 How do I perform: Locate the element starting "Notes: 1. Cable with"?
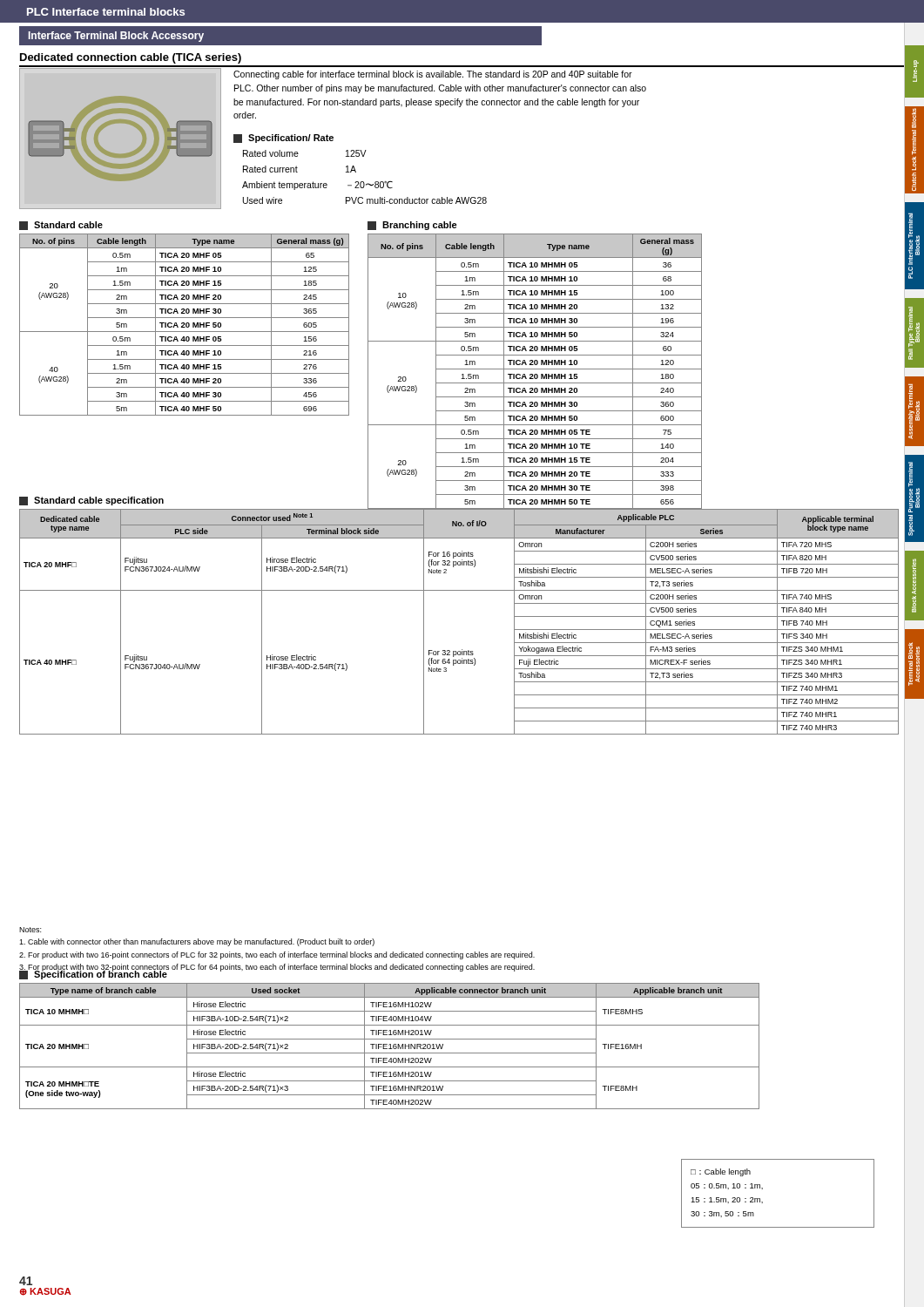coord(277,948)
